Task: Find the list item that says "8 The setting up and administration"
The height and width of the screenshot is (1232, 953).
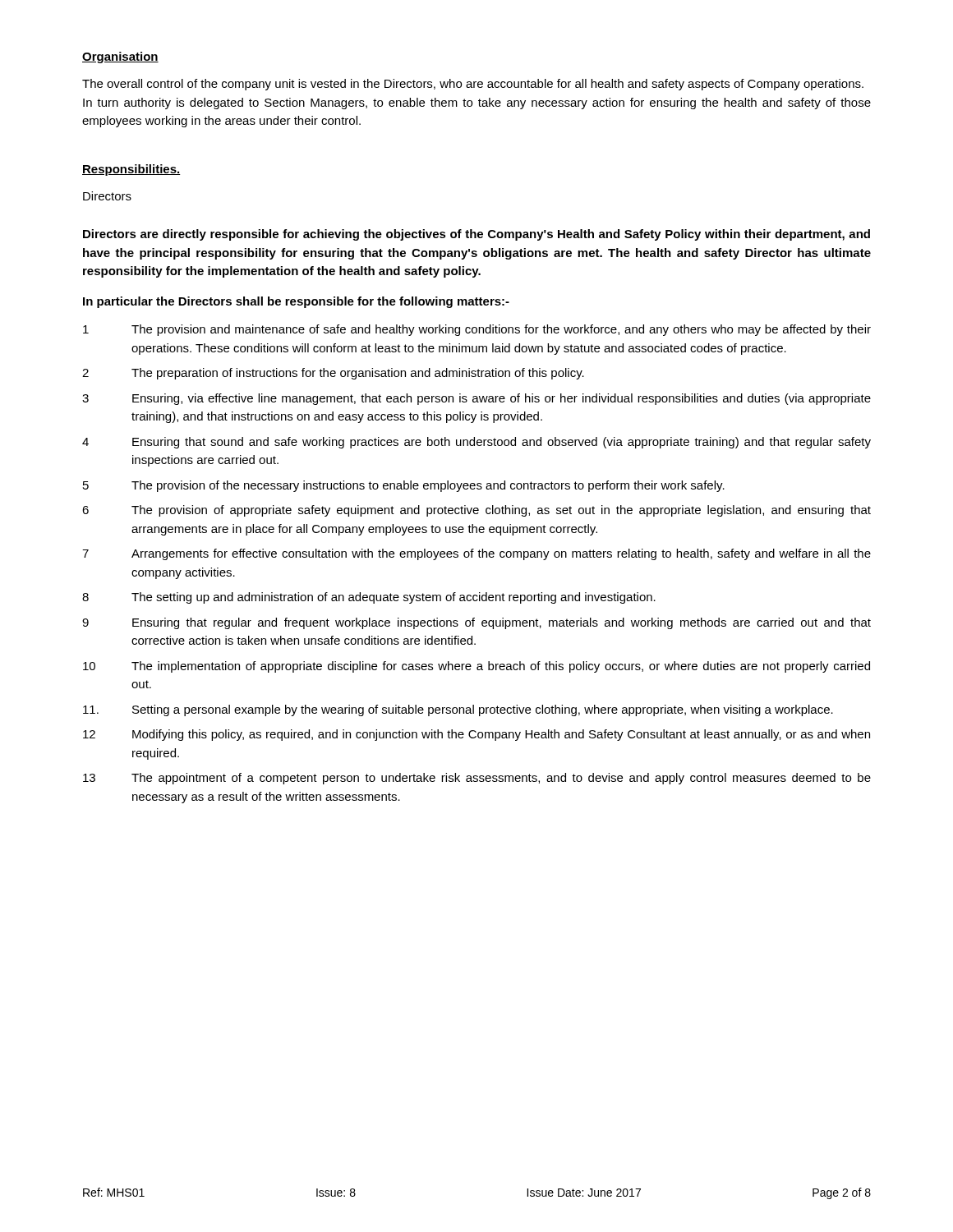Action: (476, 597)
